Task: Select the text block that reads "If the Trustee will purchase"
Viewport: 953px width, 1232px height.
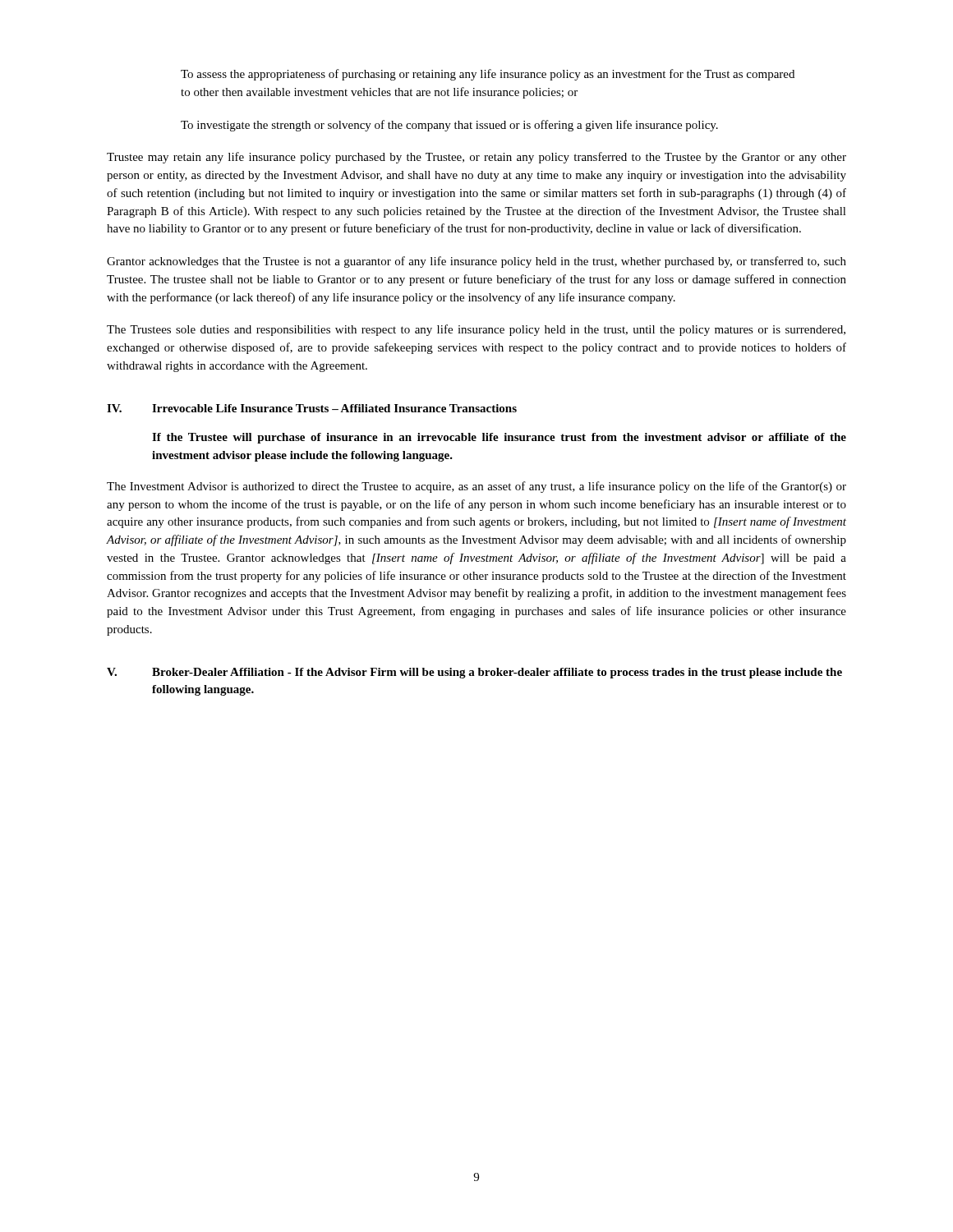Action: click(499, 446)
